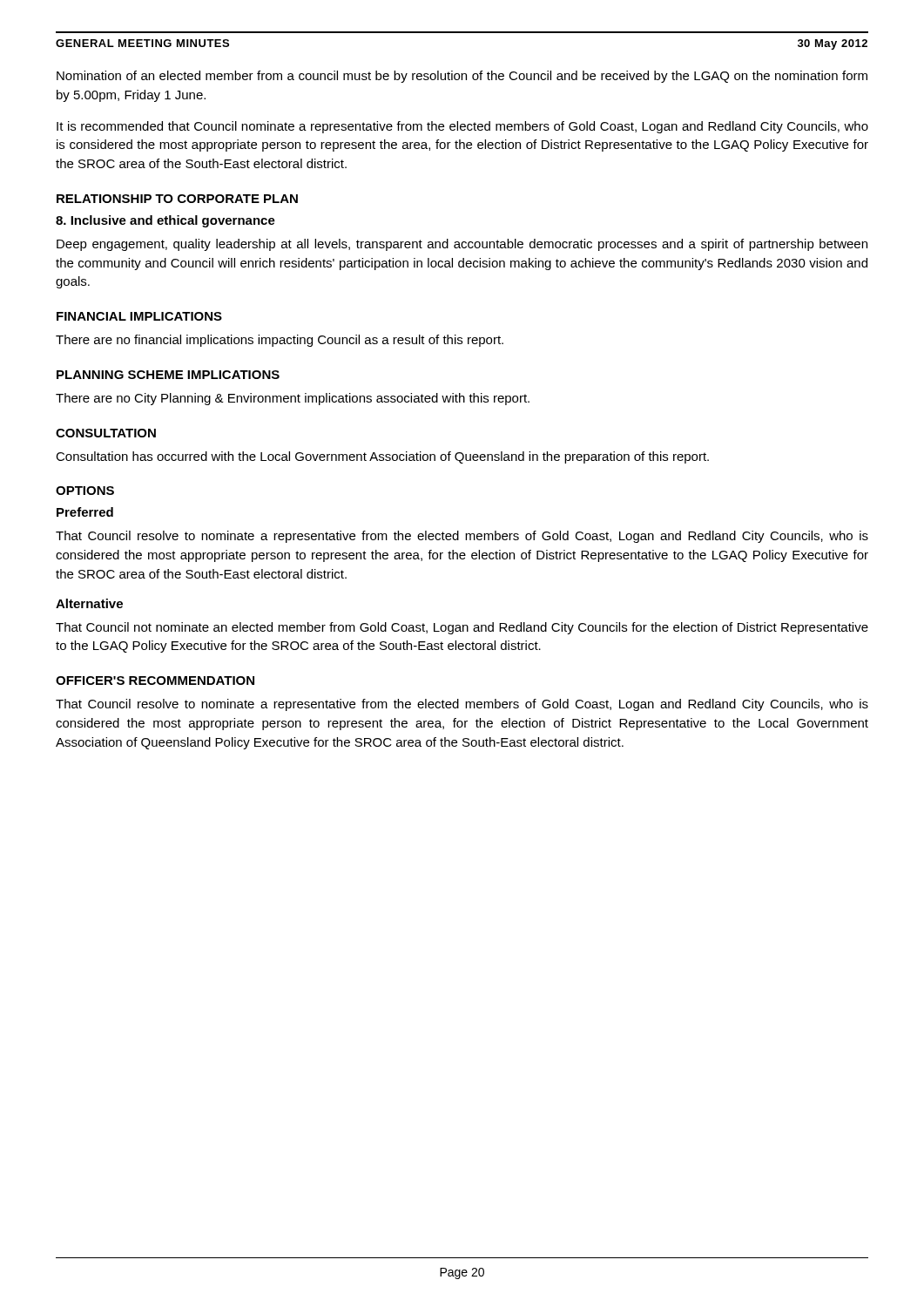This screenshot has width=924, height=1307.
Task: Where is the passage that starts "That Council not"?
Action: 462,636
